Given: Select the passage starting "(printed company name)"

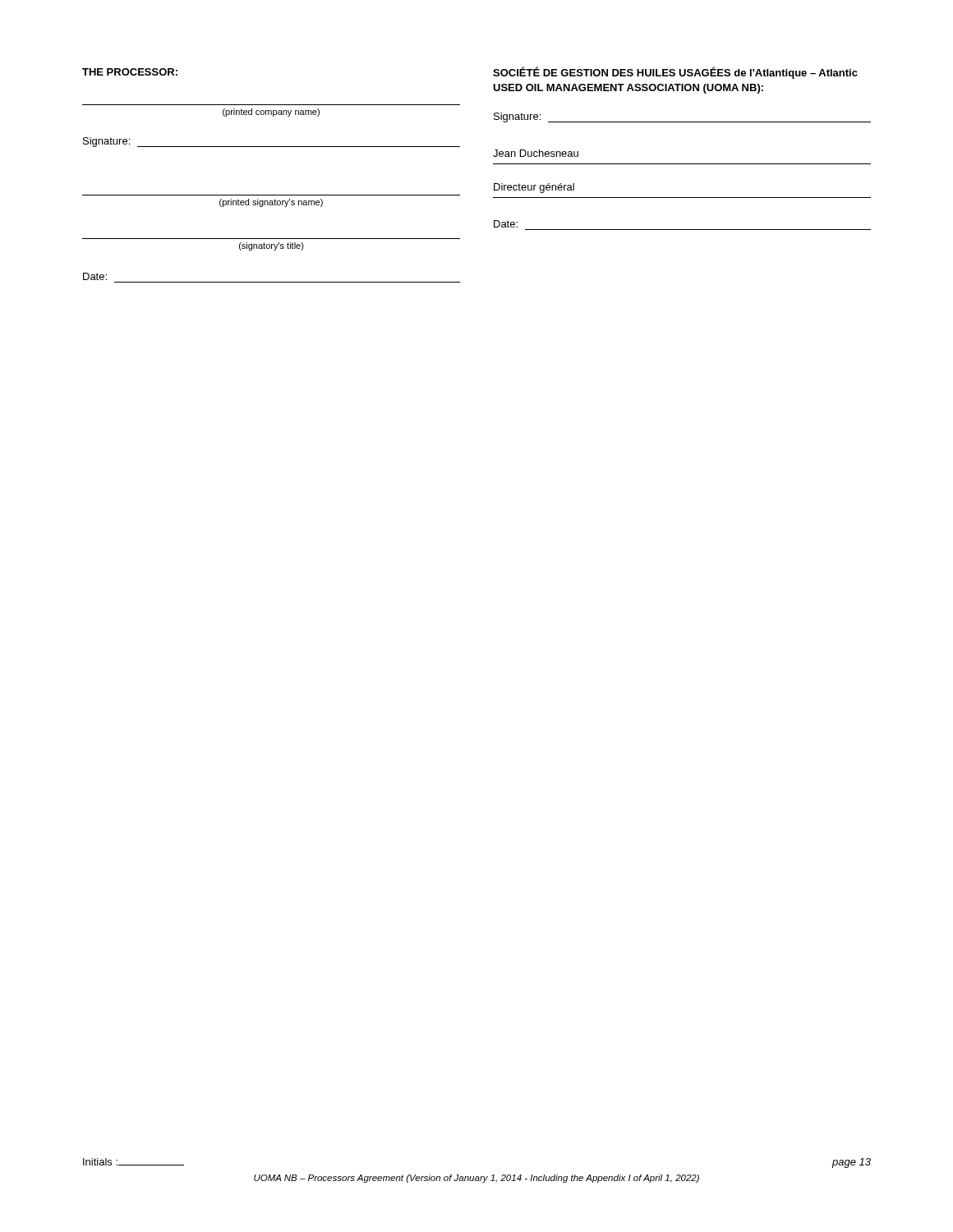Looking at the screenshot, I should 271,112.
